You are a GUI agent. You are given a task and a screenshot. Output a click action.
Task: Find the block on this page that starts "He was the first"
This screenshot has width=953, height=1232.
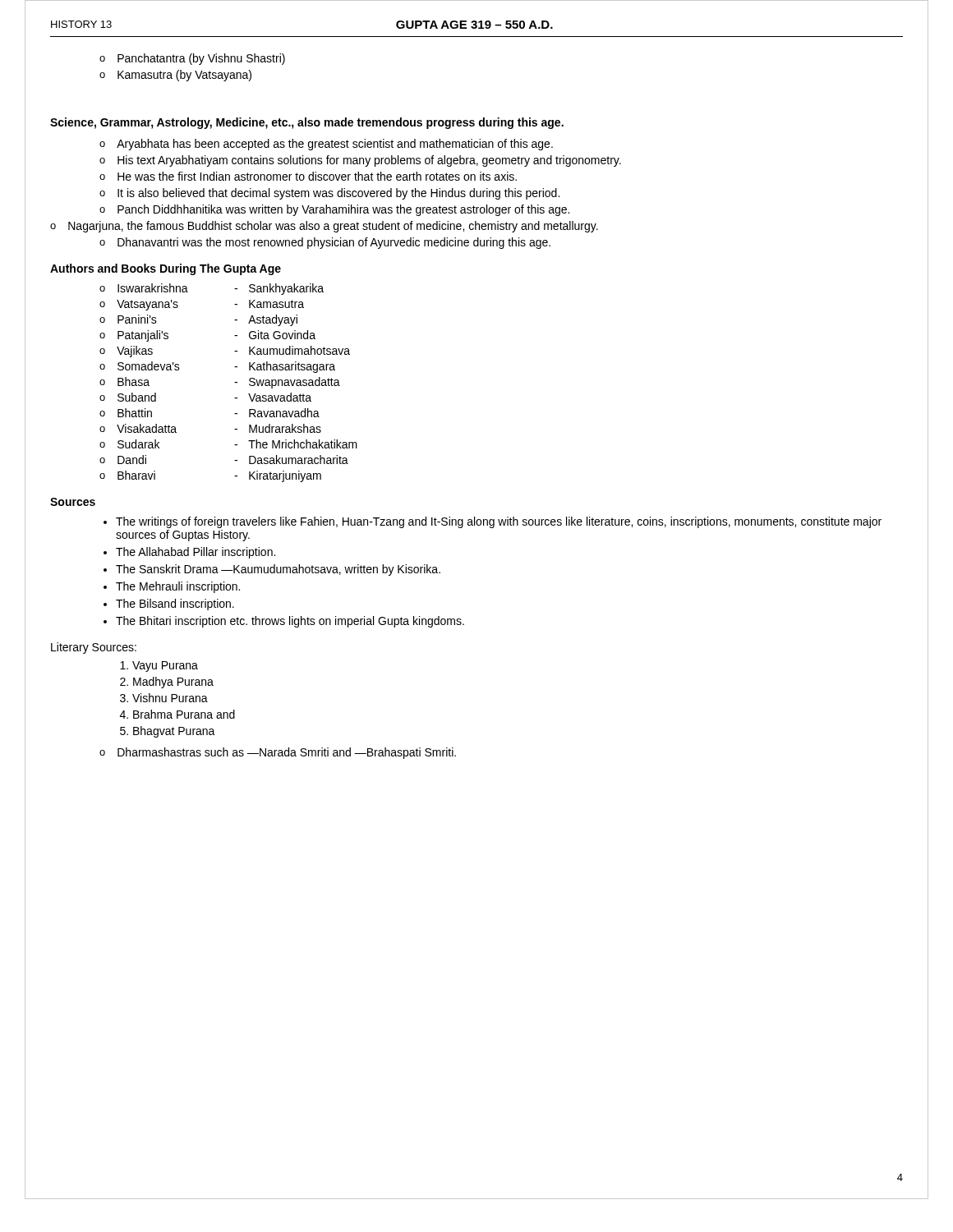tap(476, 177)
